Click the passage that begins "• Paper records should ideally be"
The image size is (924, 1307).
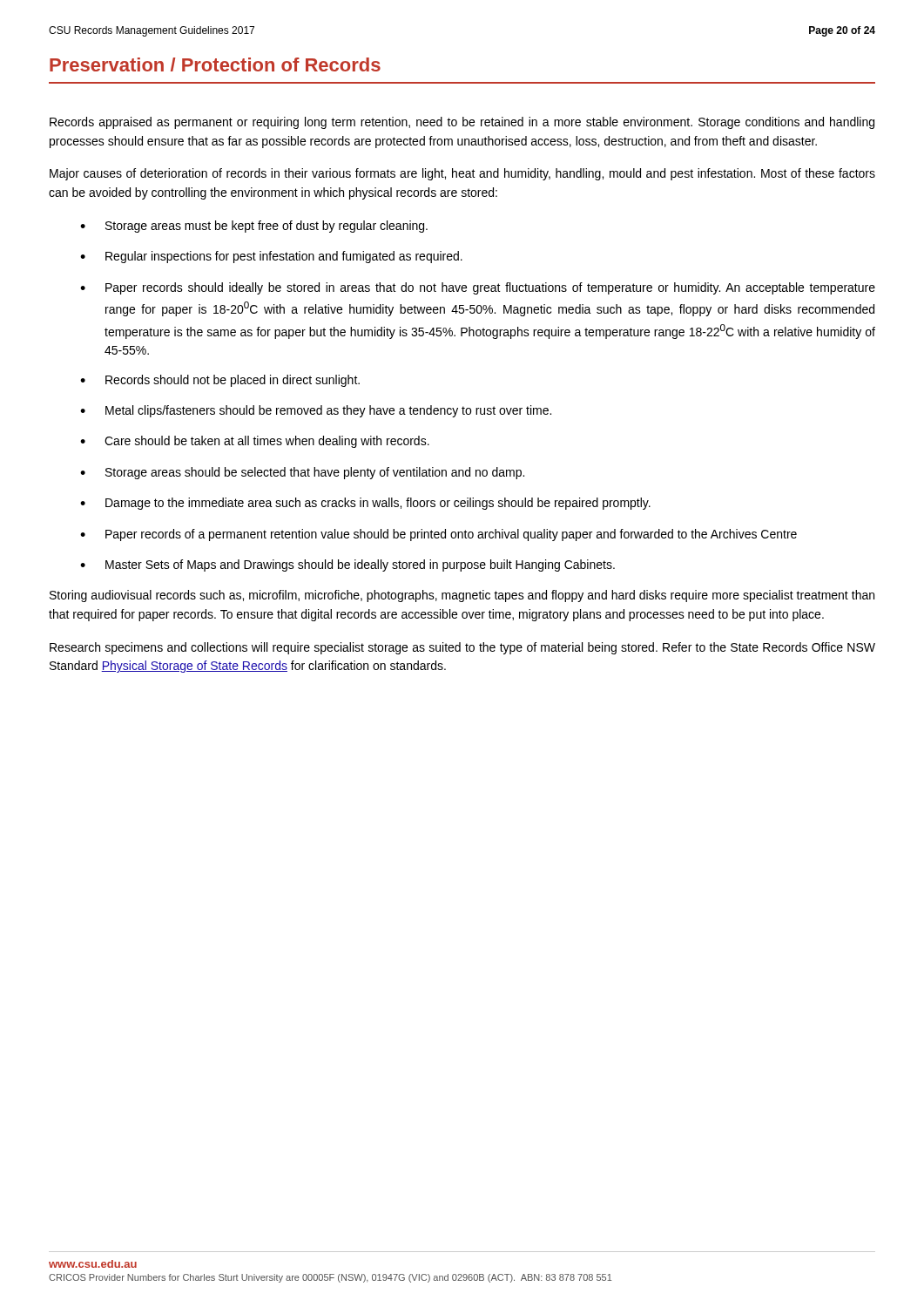coord(478,319)
